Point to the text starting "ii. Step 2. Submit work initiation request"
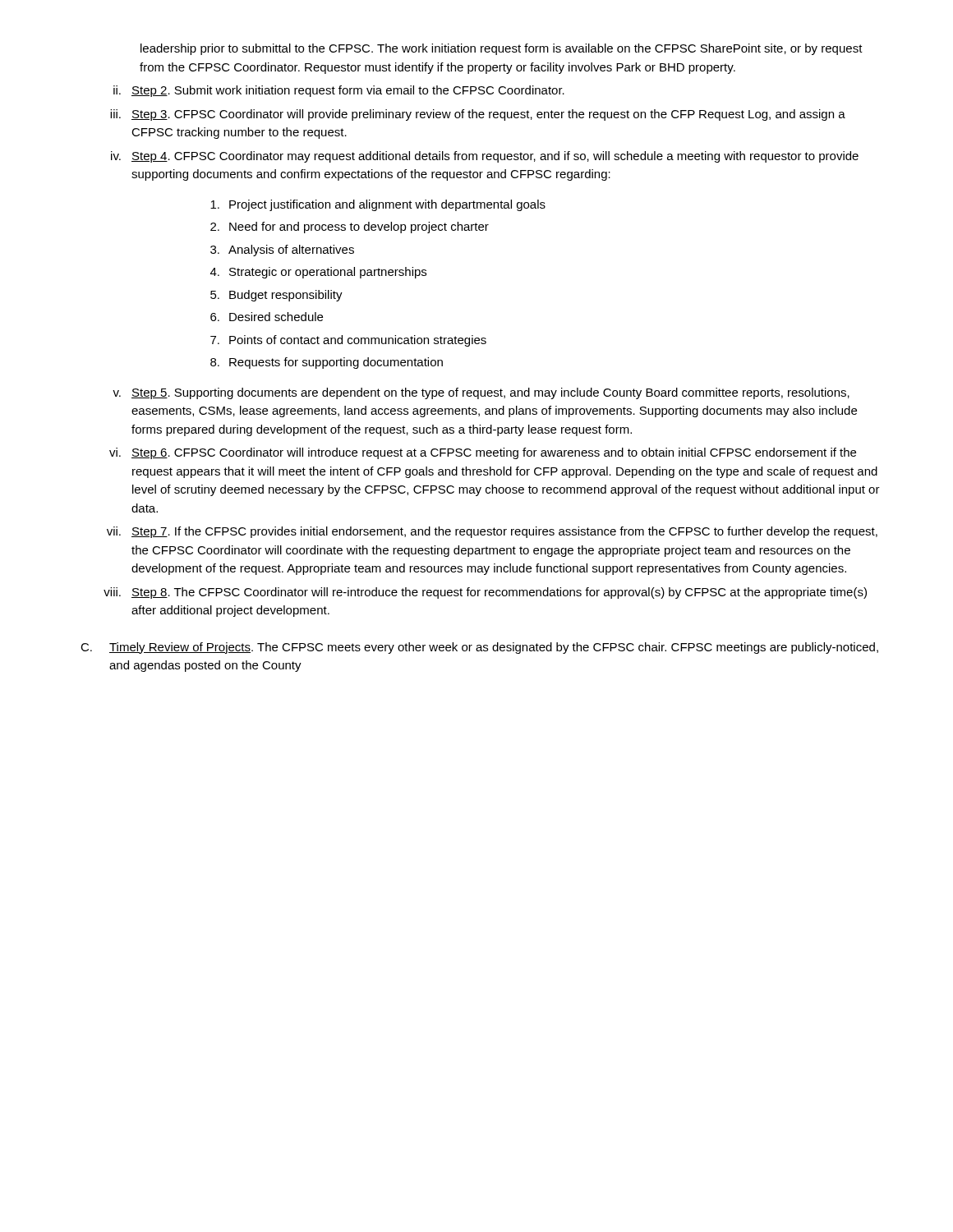The height and width of the screenshot is (1232, 953). (484, 91)
